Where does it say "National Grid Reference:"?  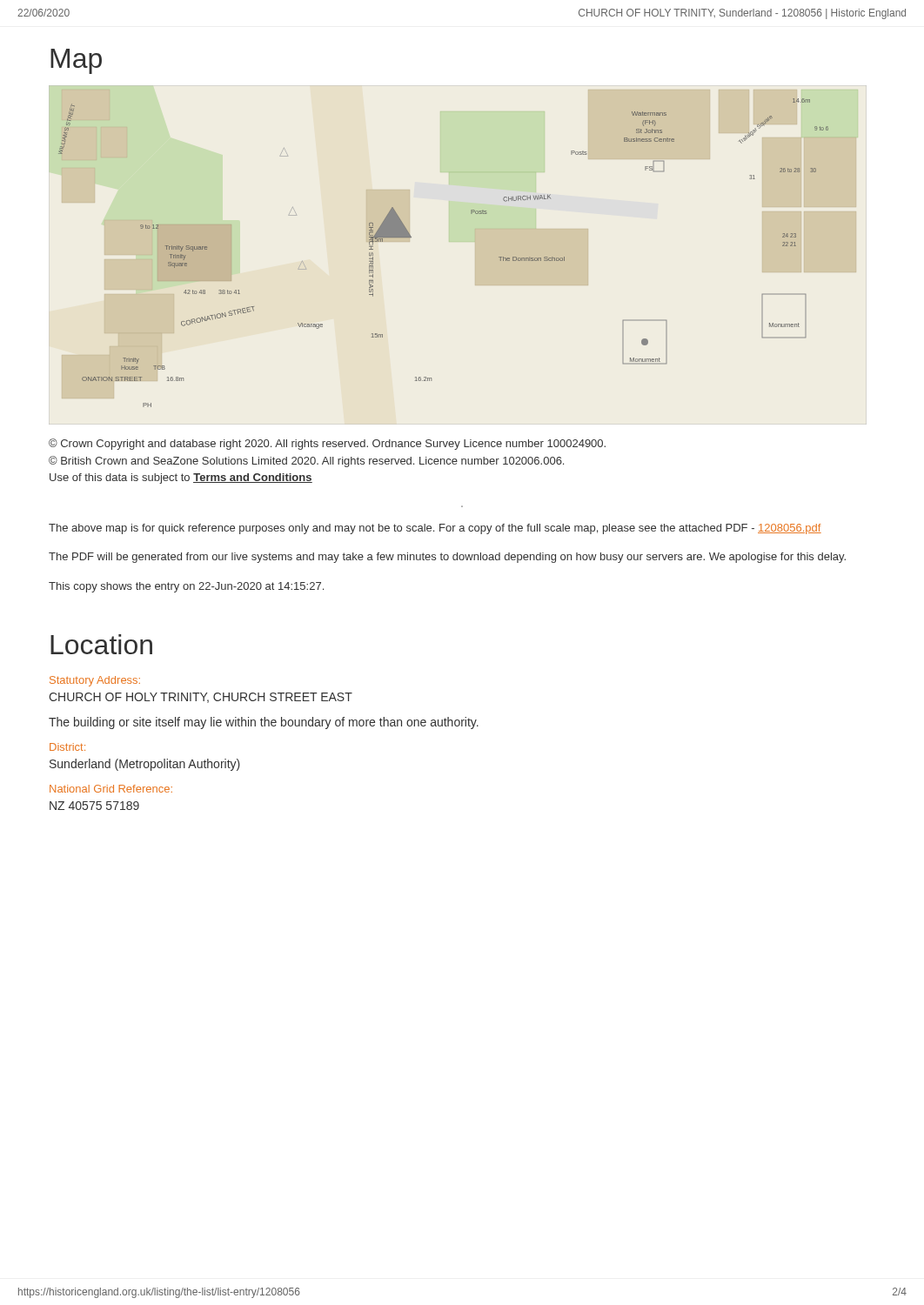[x=111, y=789]
